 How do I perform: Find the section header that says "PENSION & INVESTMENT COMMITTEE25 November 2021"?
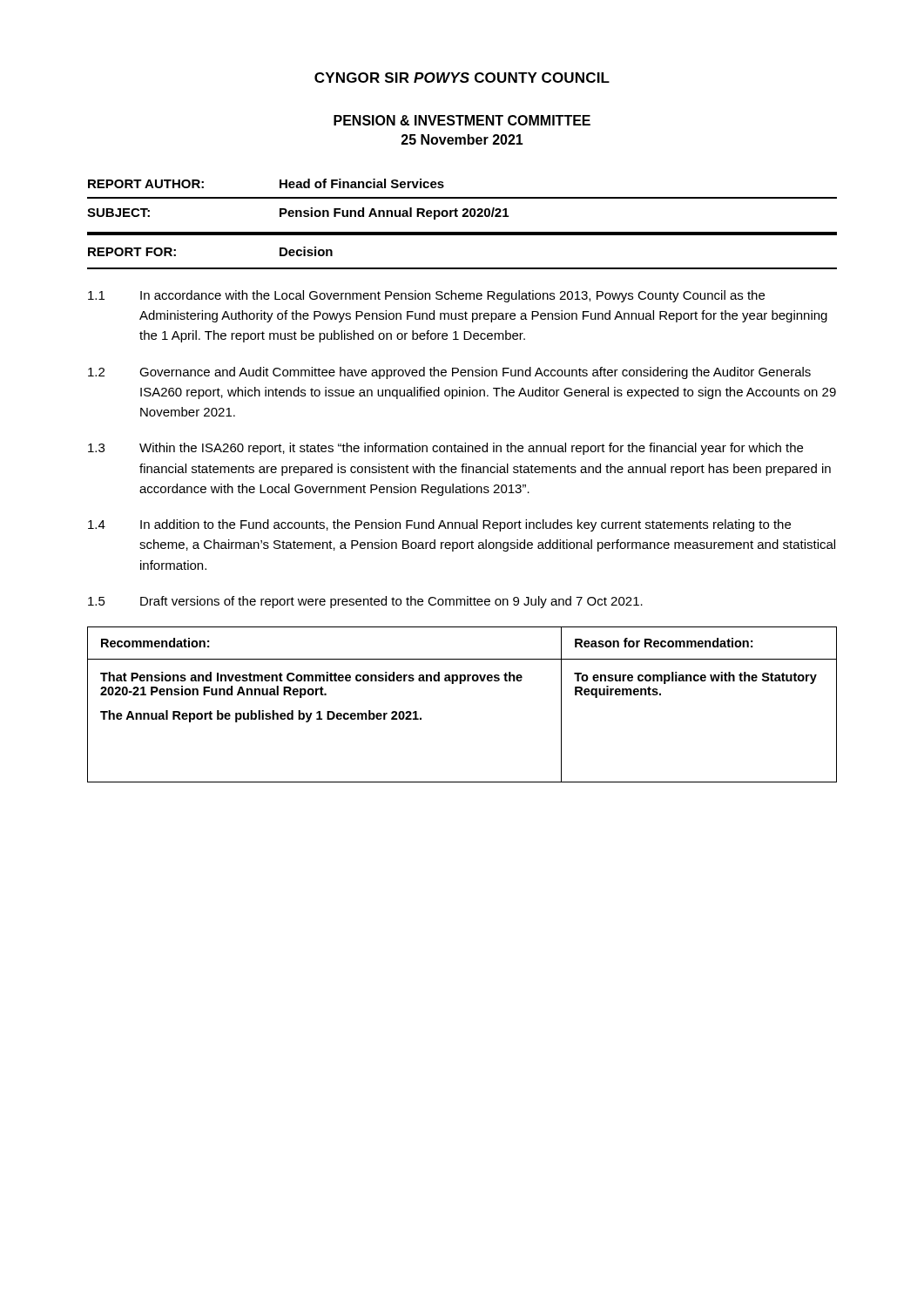pyautogui.click(x=462, y=131)
